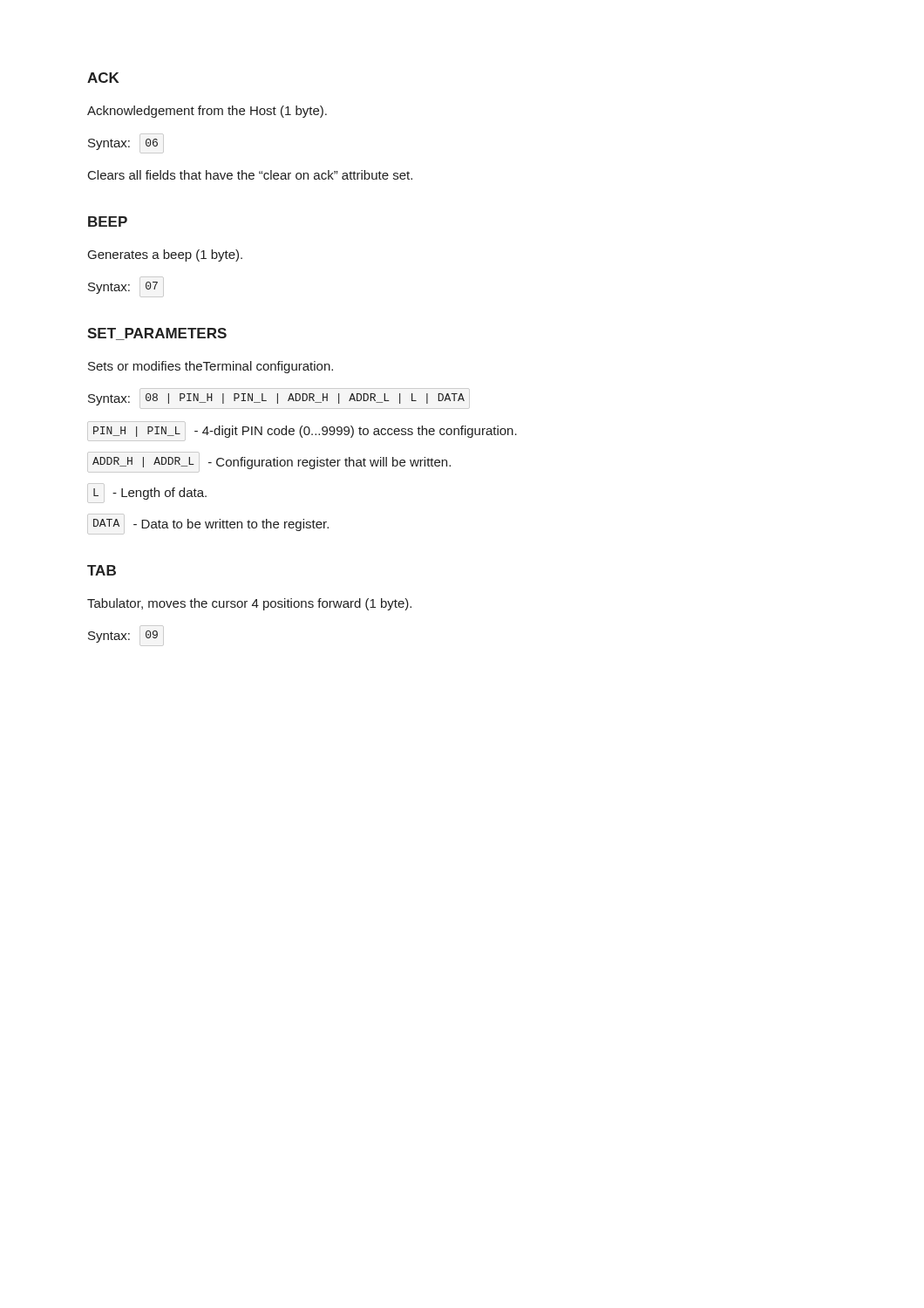Navigate to the text starting "PIN_H | PIN_L - 4-digit PIN code (0...9999)"

(x=302, y=431)
